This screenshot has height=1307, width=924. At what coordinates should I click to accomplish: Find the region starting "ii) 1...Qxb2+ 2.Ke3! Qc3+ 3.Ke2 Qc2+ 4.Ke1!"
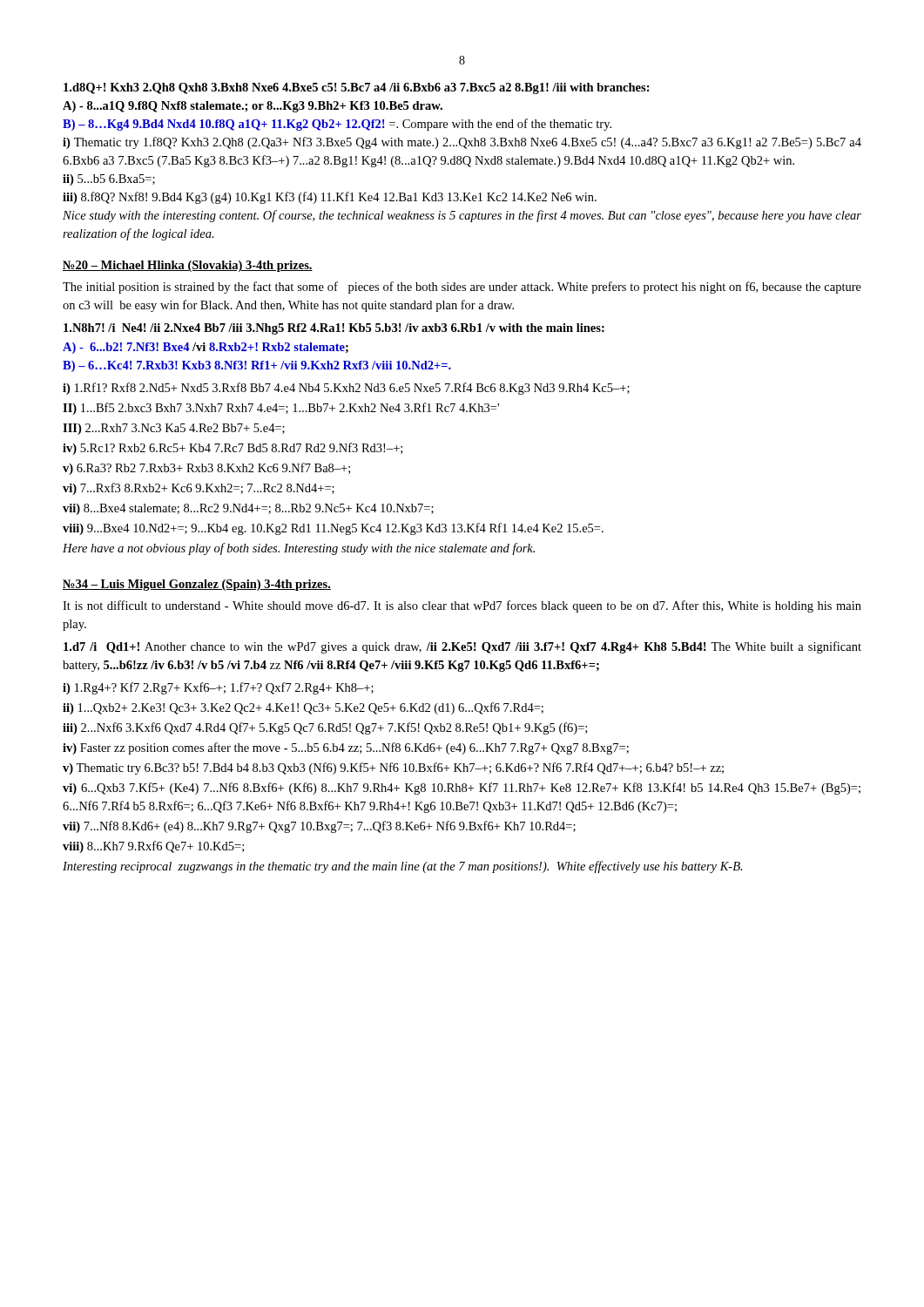[303, 707]
